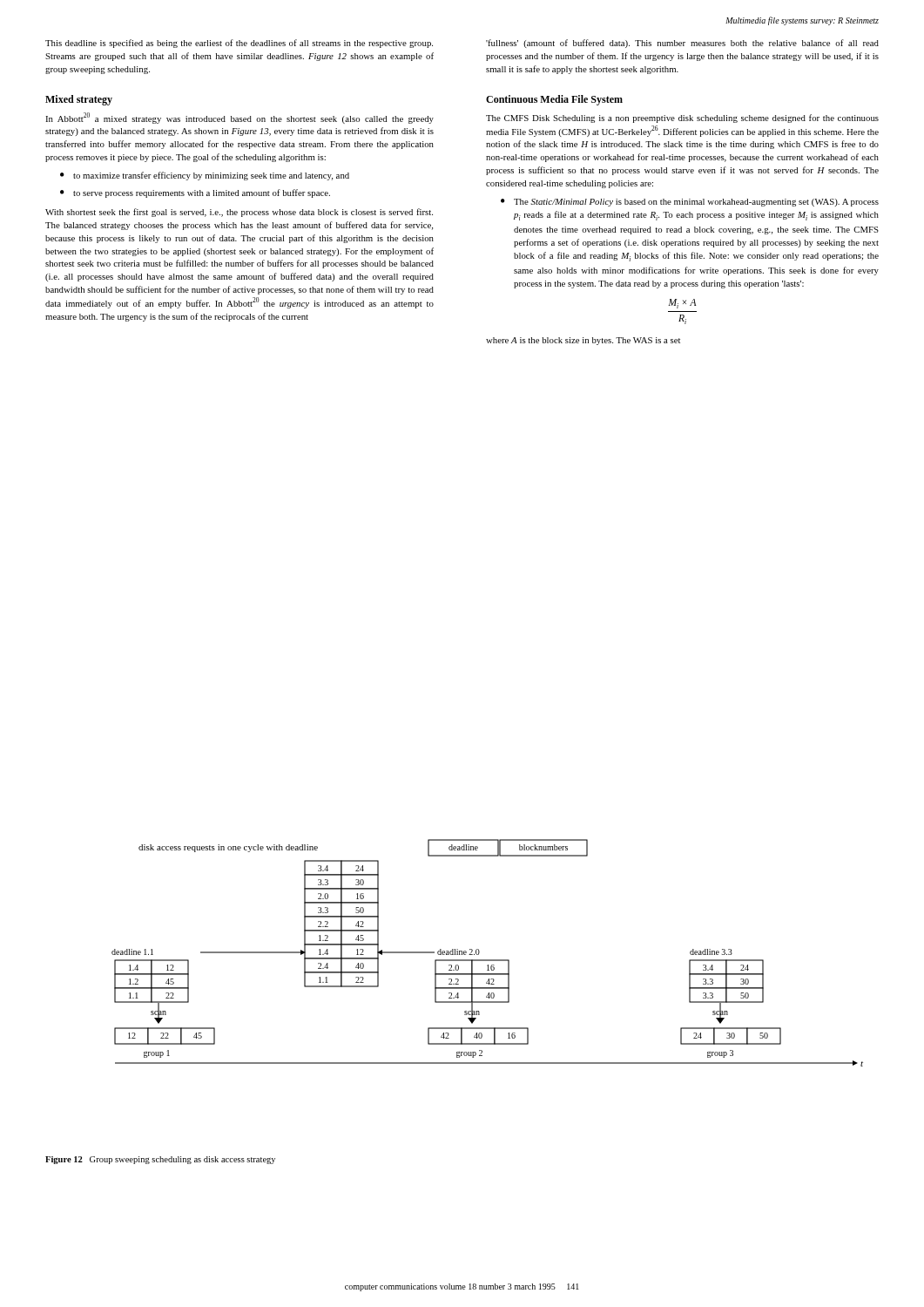
Task: Click on the infographic
Action: pyautogui.click(x=462, y=993)
